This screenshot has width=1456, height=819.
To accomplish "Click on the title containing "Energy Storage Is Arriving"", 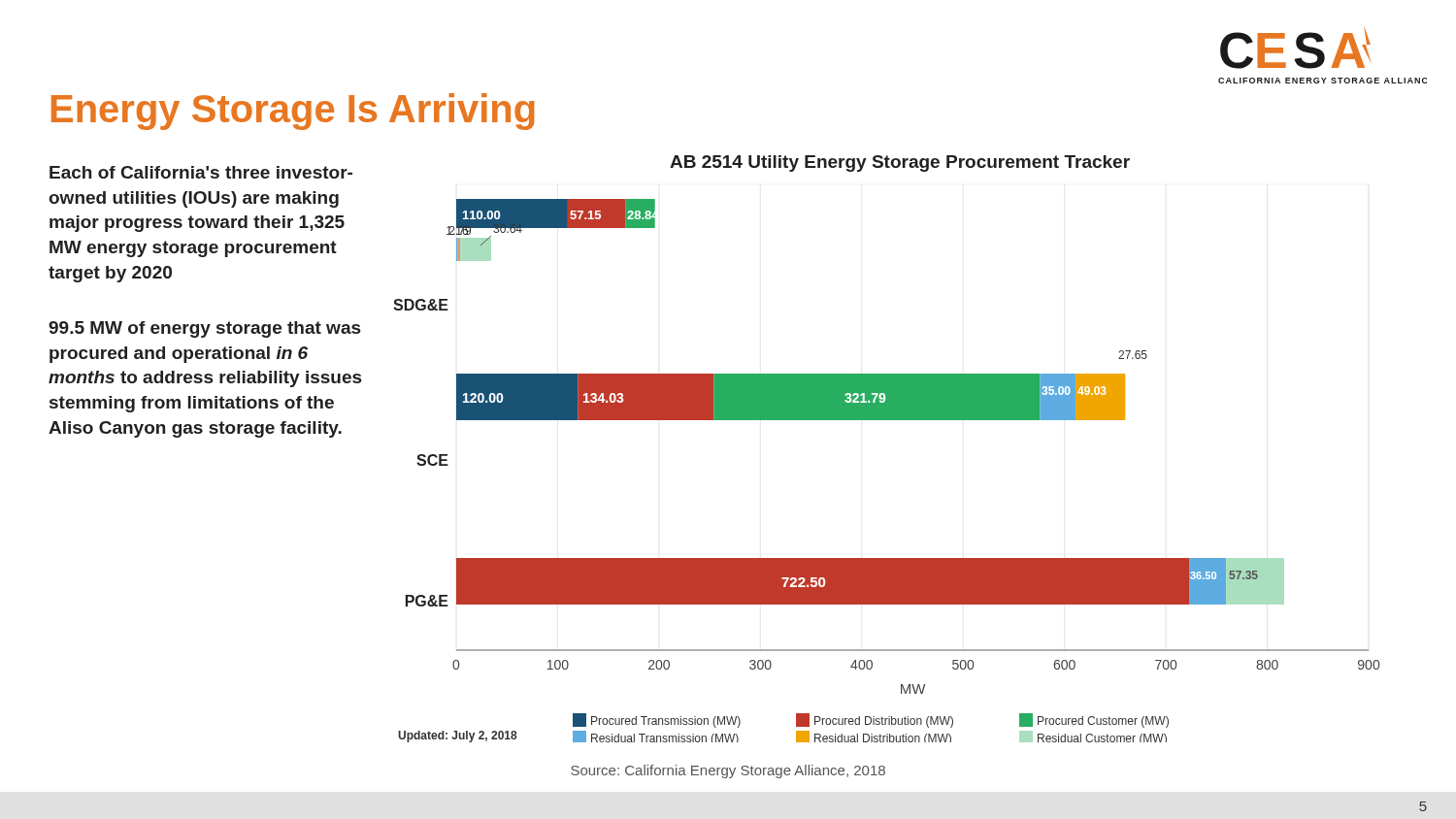I will pyautogui.click(x=293, y=109).
